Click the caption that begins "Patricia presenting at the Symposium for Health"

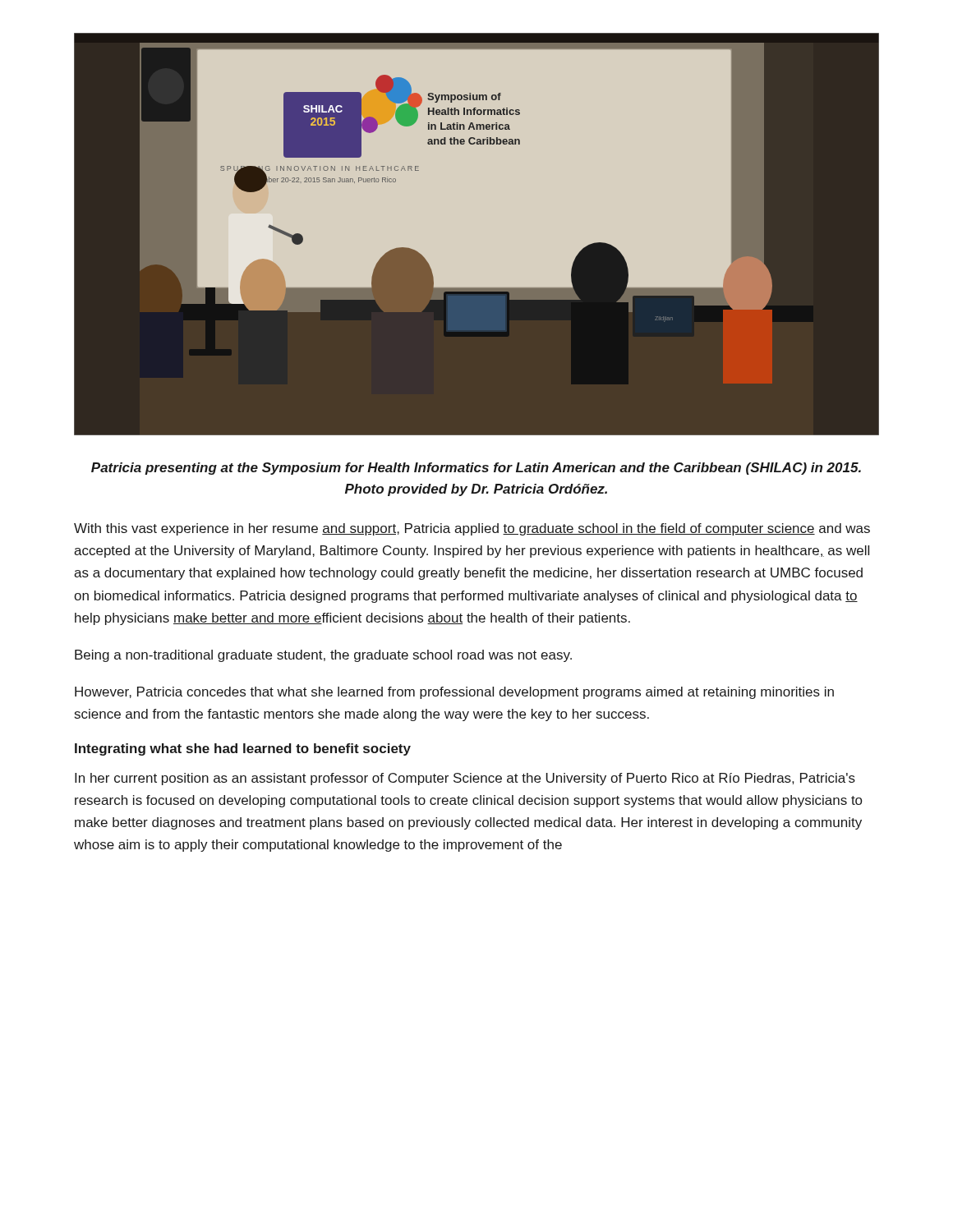coord(476,478)
